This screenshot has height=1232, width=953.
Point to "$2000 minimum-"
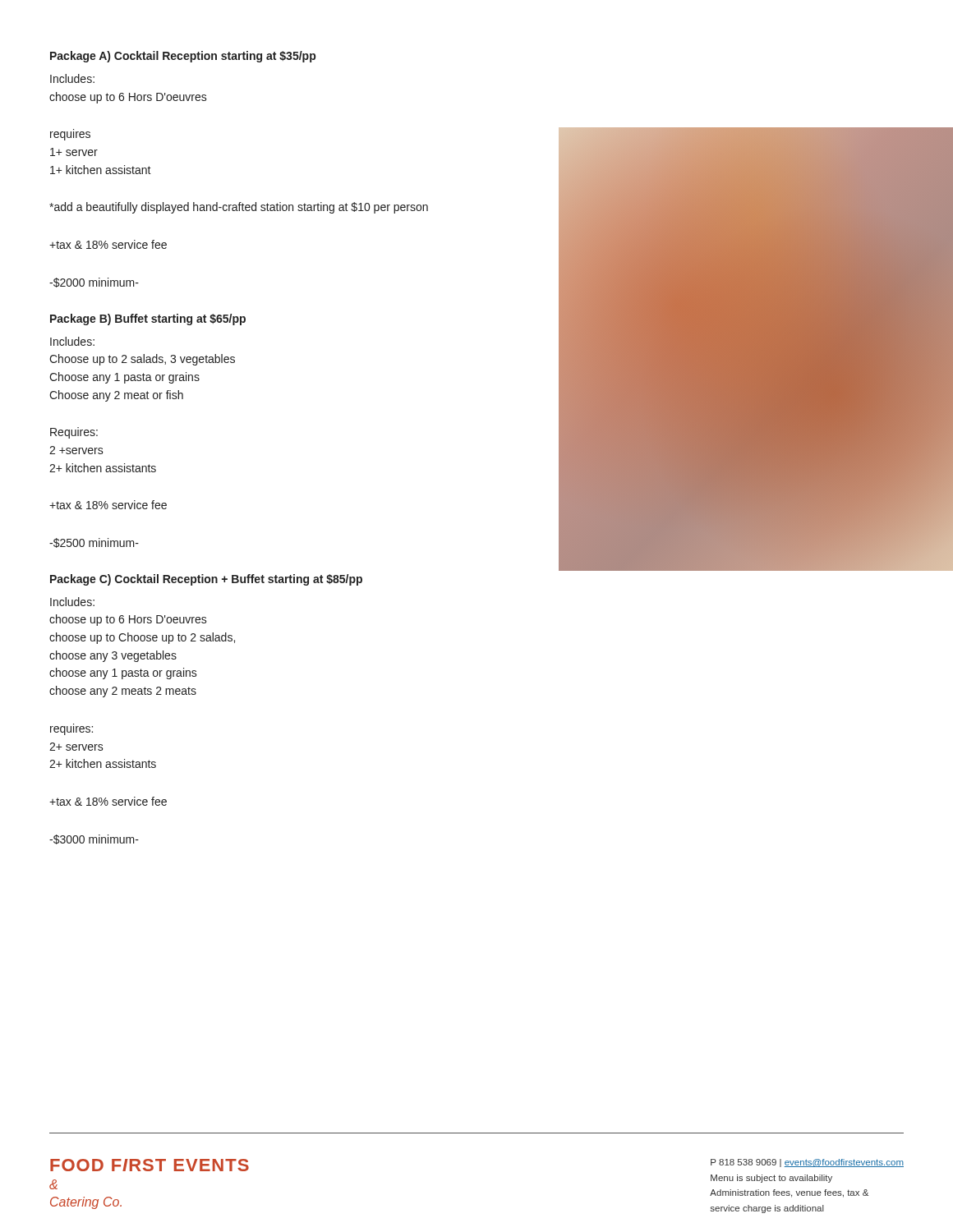[99, 283]
